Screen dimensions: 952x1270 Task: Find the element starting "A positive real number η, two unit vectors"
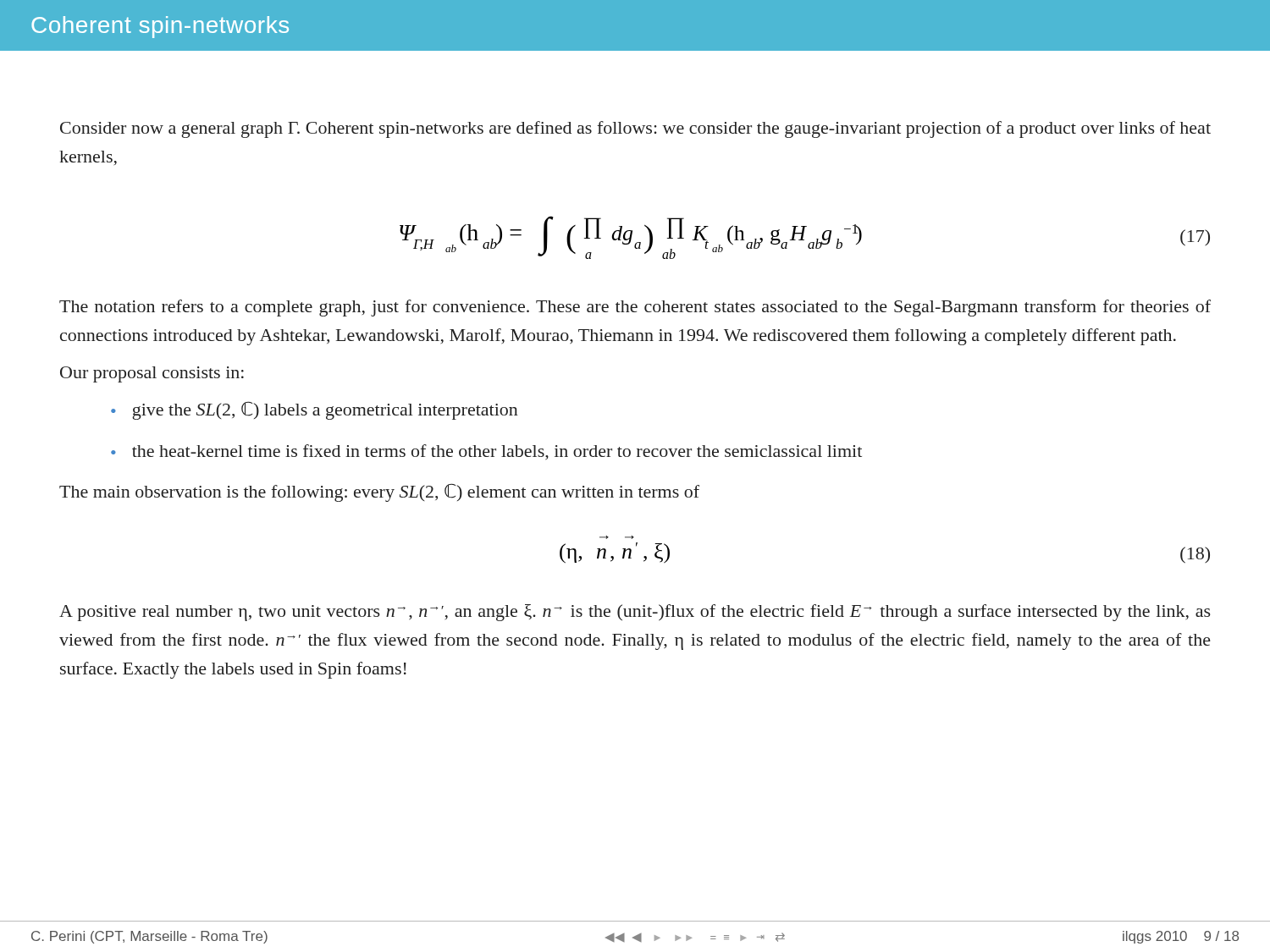(635, 639)
